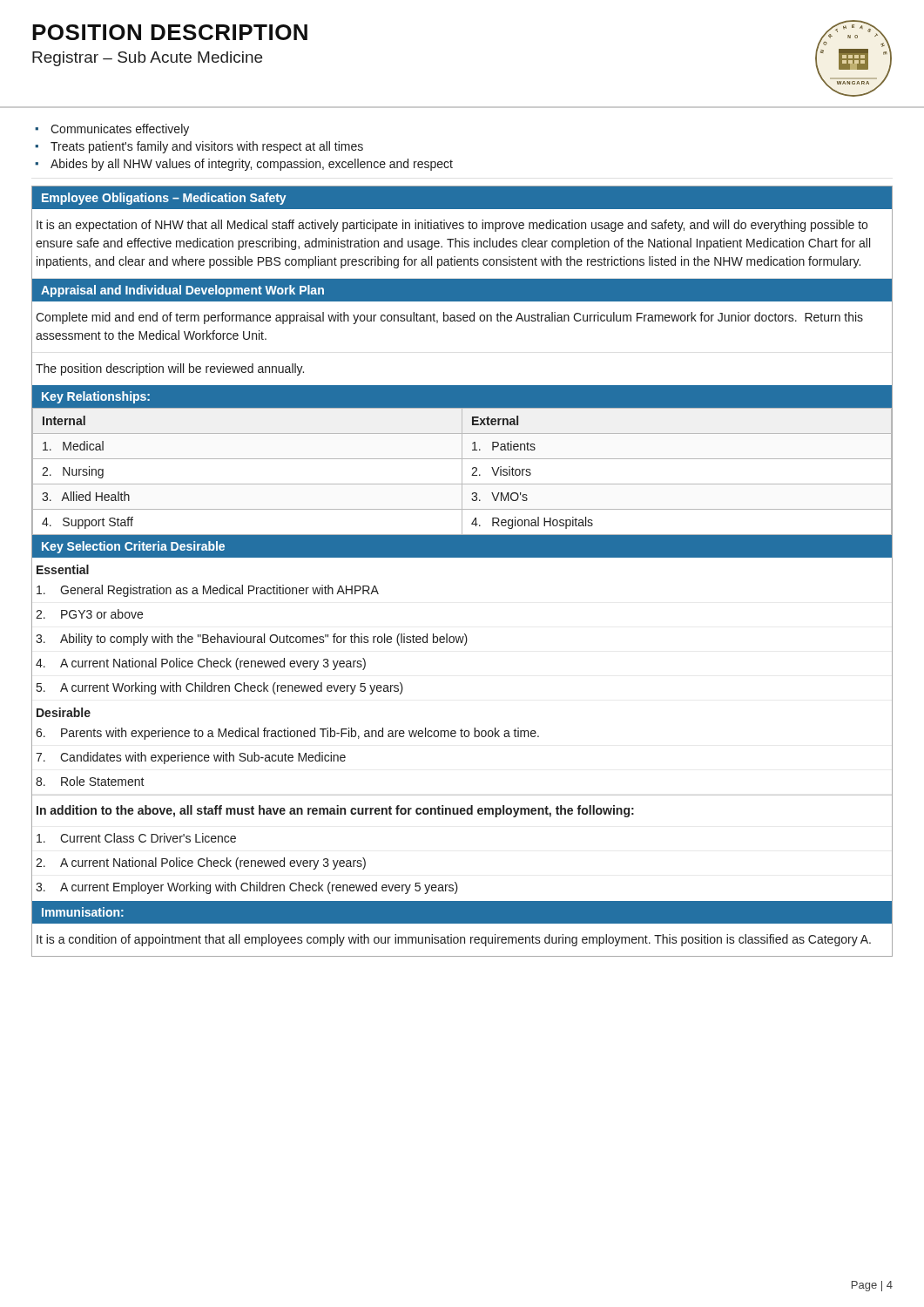Navigate to the block starting "Employee Obligations – Medication Safety"
The width and height of the screenshot is (924, 1307).
164,198
